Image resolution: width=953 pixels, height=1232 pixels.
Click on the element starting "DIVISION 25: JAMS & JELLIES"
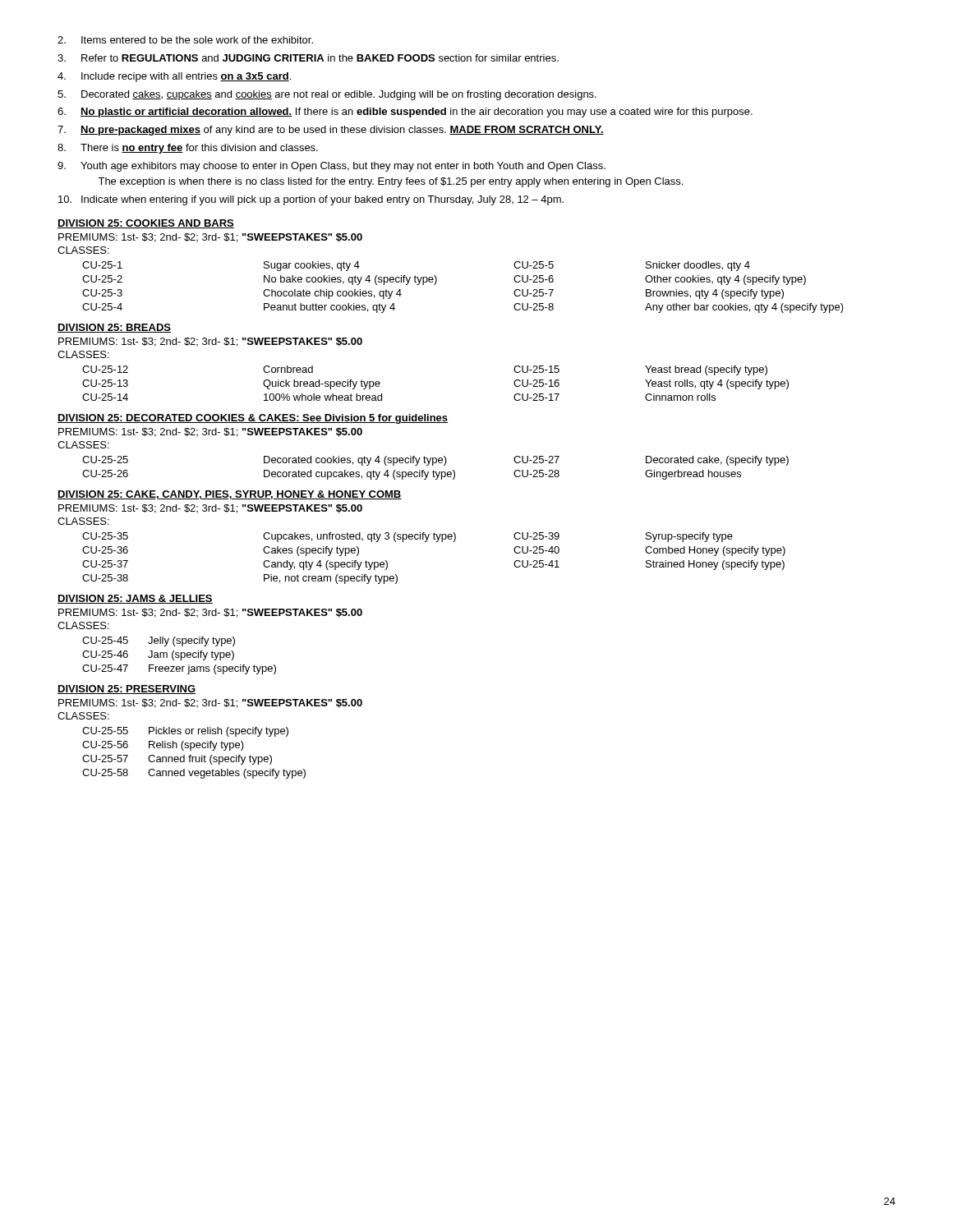135,599
